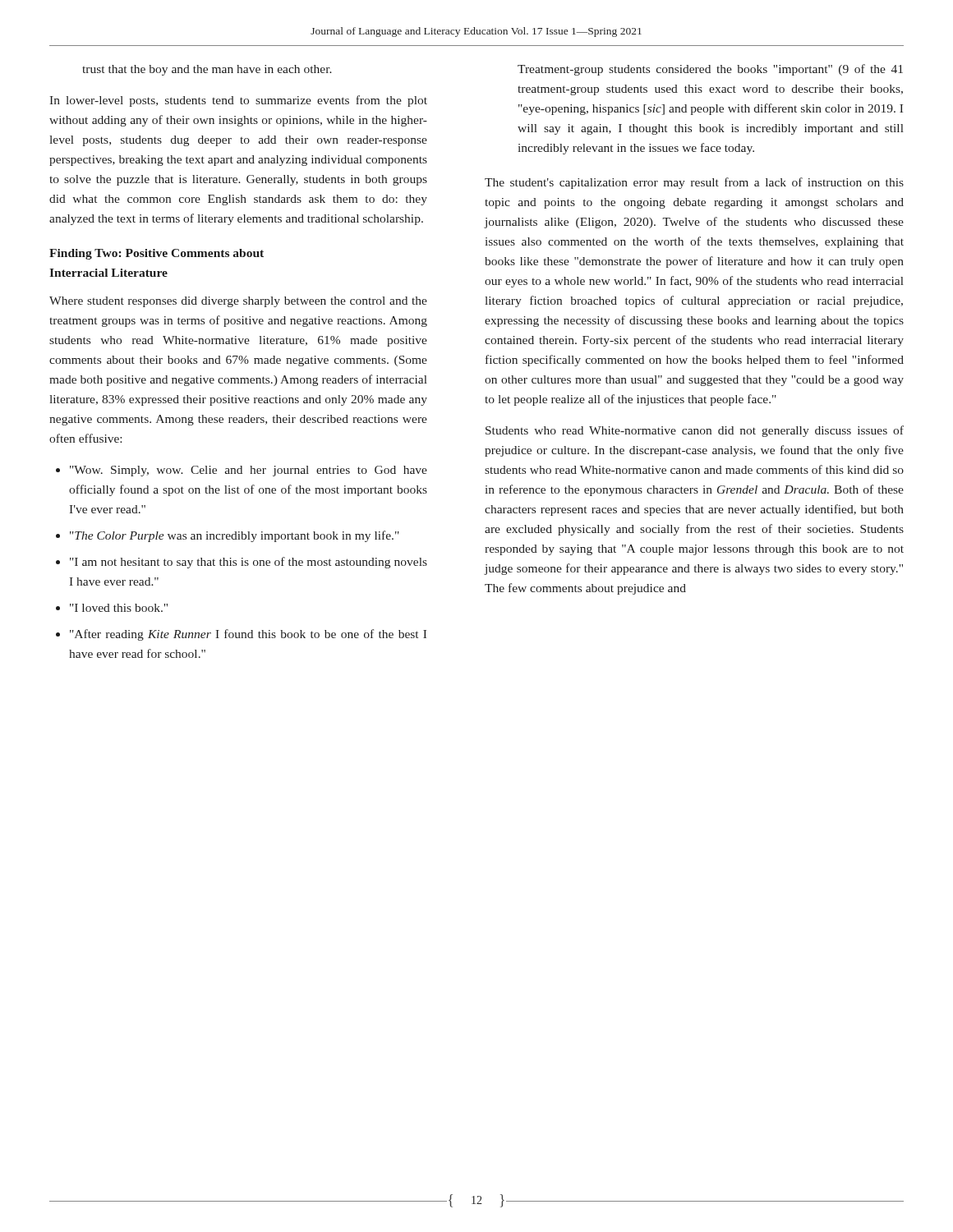Where does it say ""I loved this book.""?
The height and width of the screenshot is (1232, 953).
click(119, 608)
